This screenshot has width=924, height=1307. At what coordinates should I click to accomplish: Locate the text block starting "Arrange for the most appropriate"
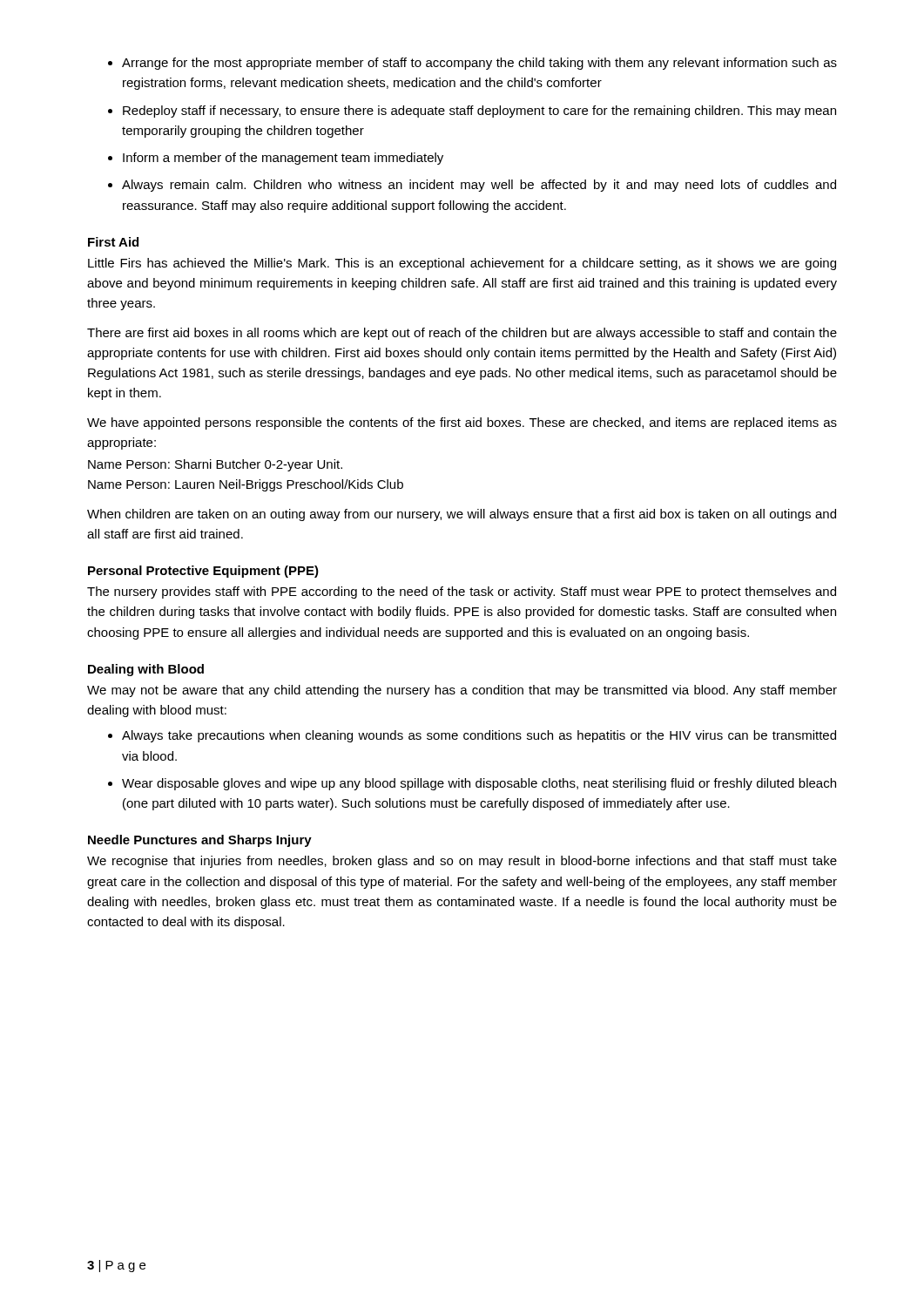[479, 72]
